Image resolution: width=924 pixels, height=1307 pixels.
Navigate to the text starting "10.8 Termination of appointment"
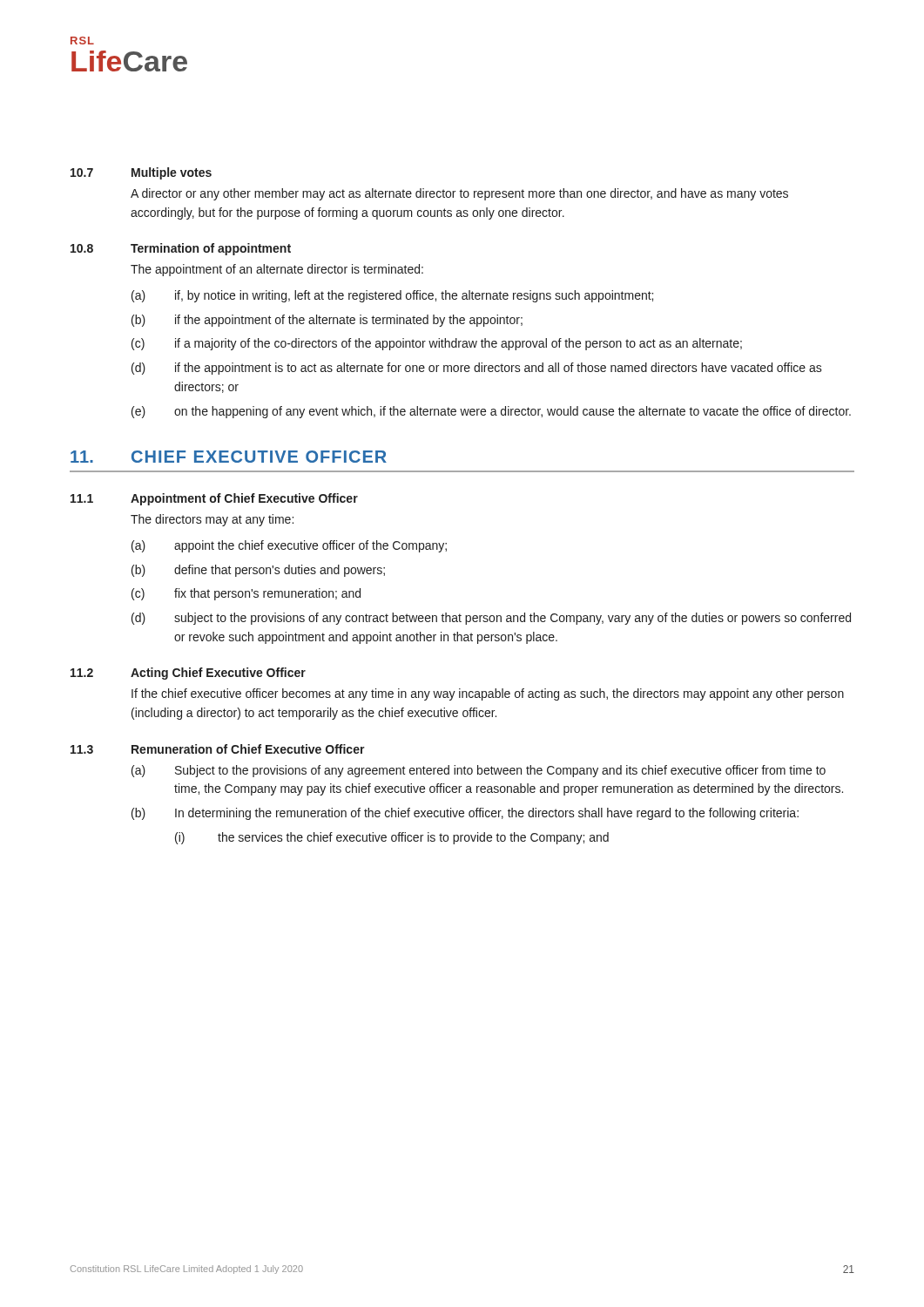pyautogui.click(x=180, y=249)
